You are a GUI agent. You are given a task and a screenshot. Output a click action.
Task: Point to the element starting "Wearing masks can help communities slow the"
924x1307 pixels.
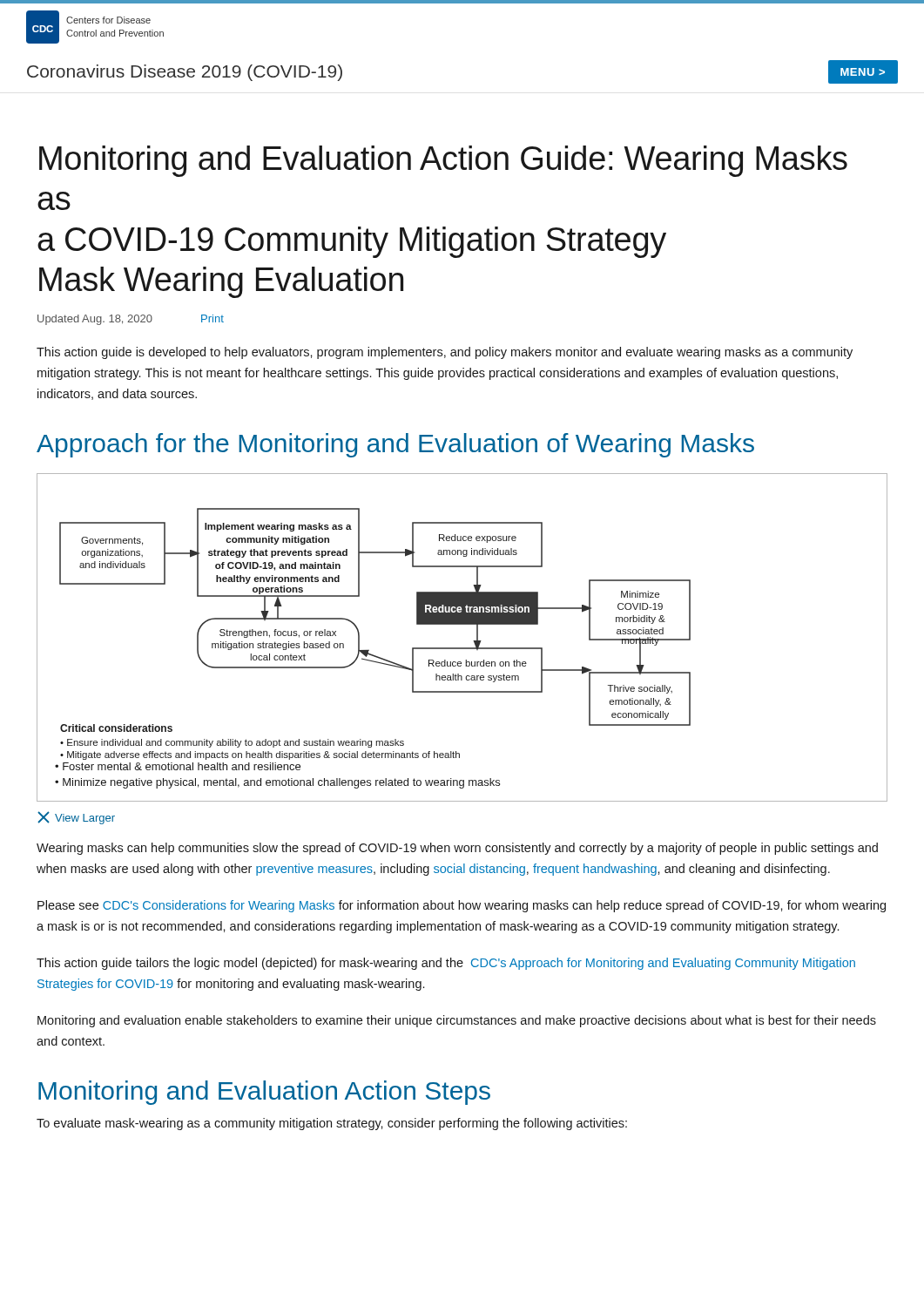tap(458, 858)
